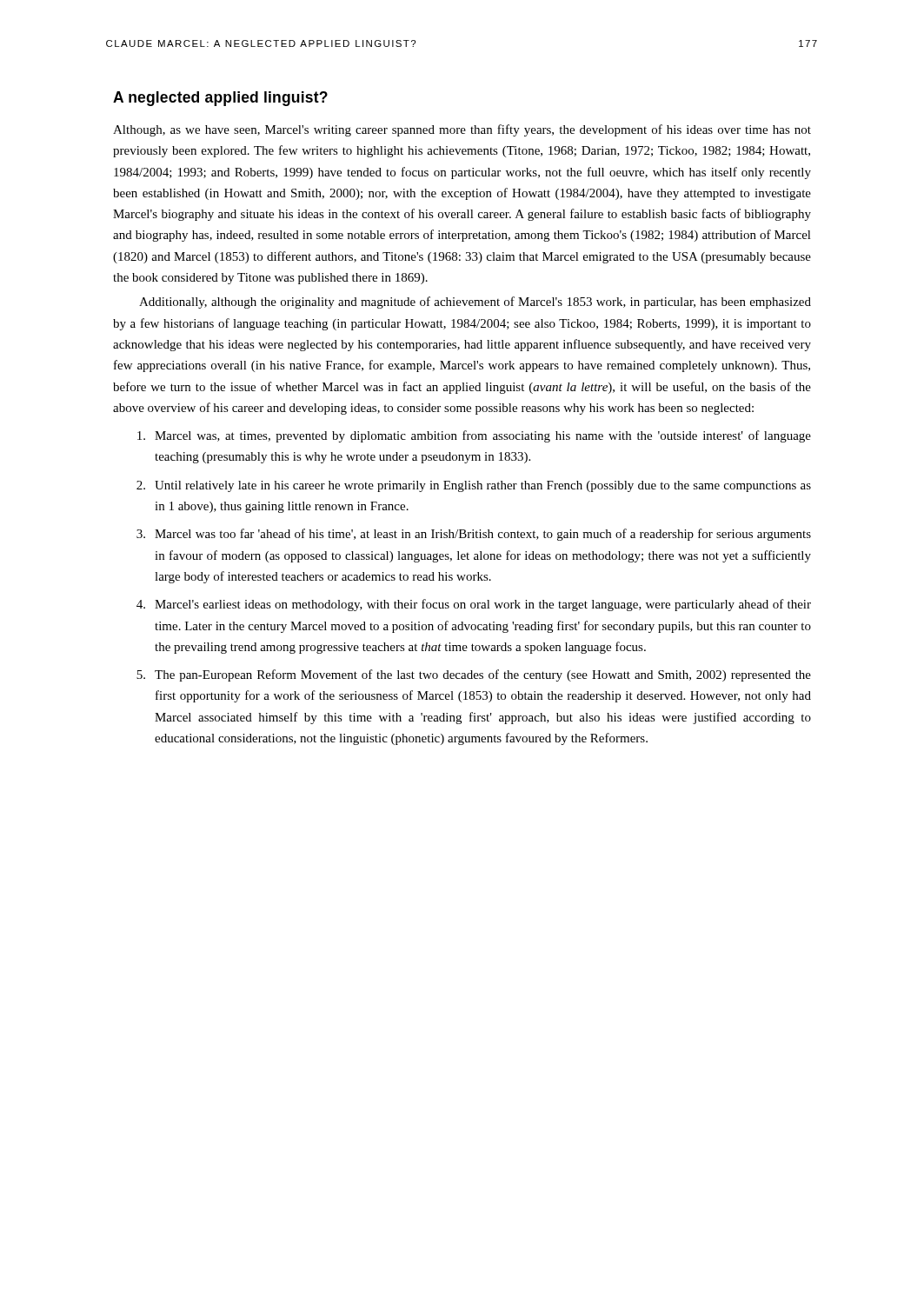Find the list item that says "4. Marcel's earliest ideas"
This screenshot has height=1304, width=924.
pyautogui.click(x=462, y=626)
